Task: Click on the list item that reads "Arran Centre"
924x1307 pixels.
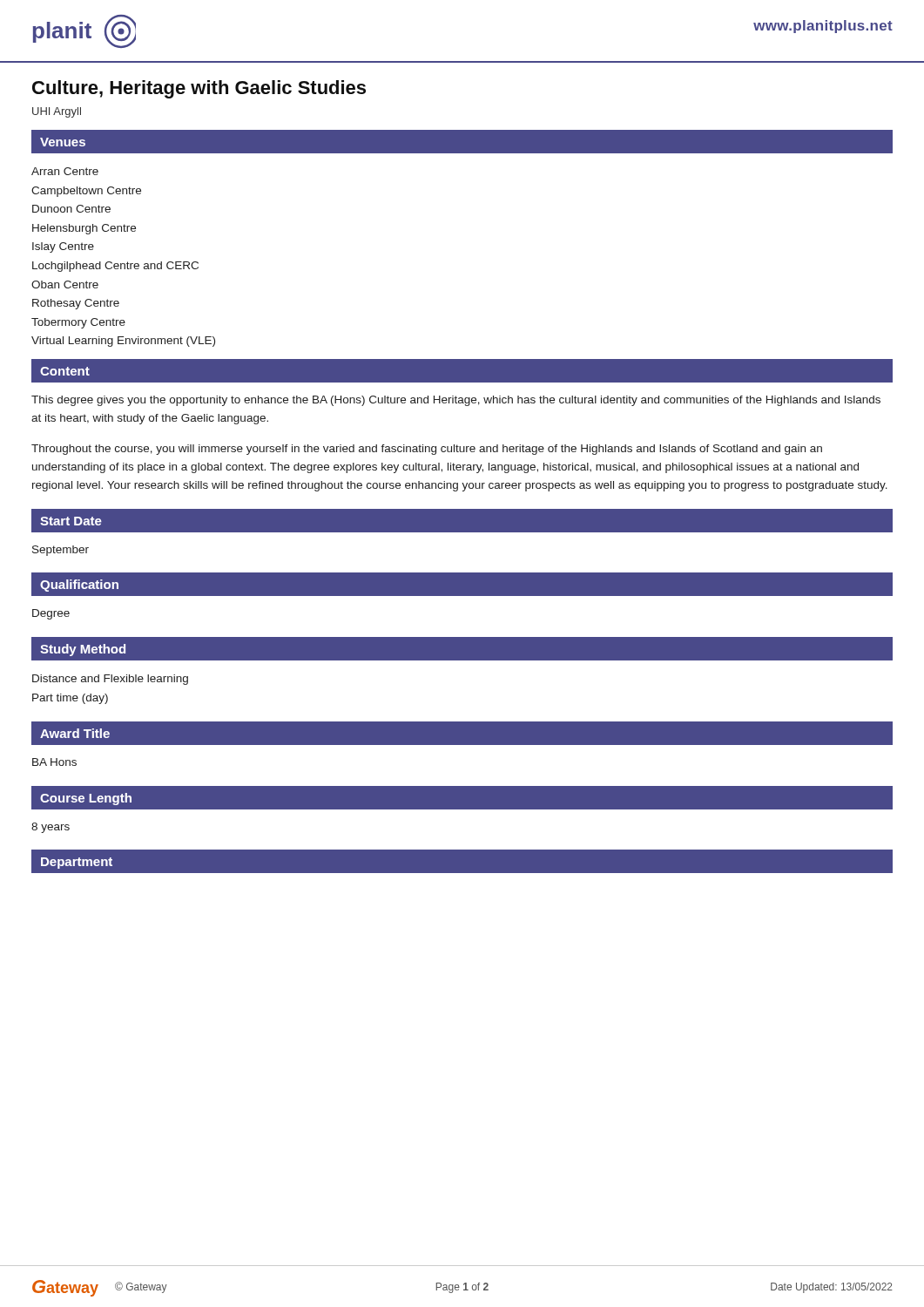Action: coord(65,171)
